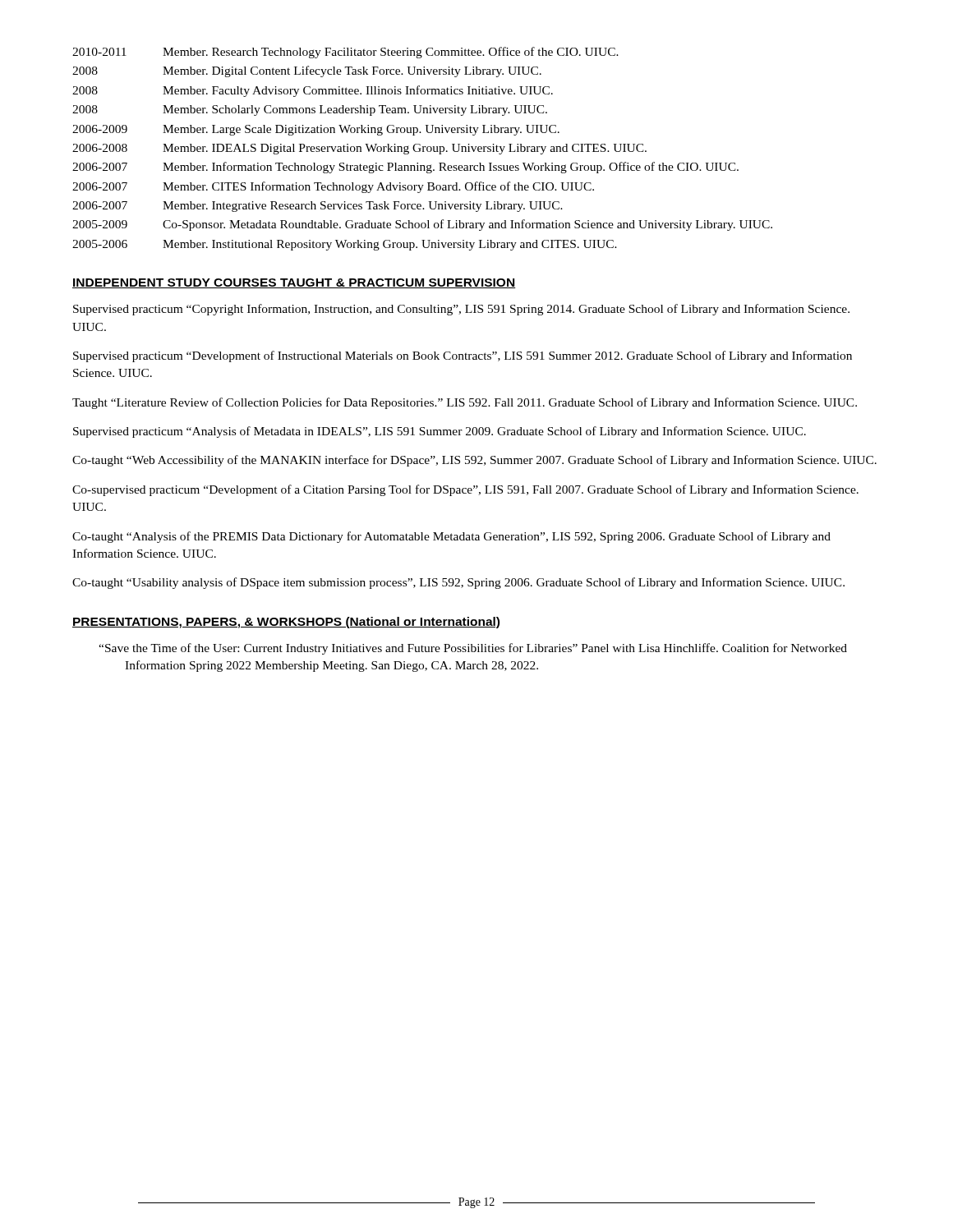The image size is (953, 1232).
Task: Click on the text block that reads "Supervised practicum “Analysis of Metadata in"
Action: 439,431
